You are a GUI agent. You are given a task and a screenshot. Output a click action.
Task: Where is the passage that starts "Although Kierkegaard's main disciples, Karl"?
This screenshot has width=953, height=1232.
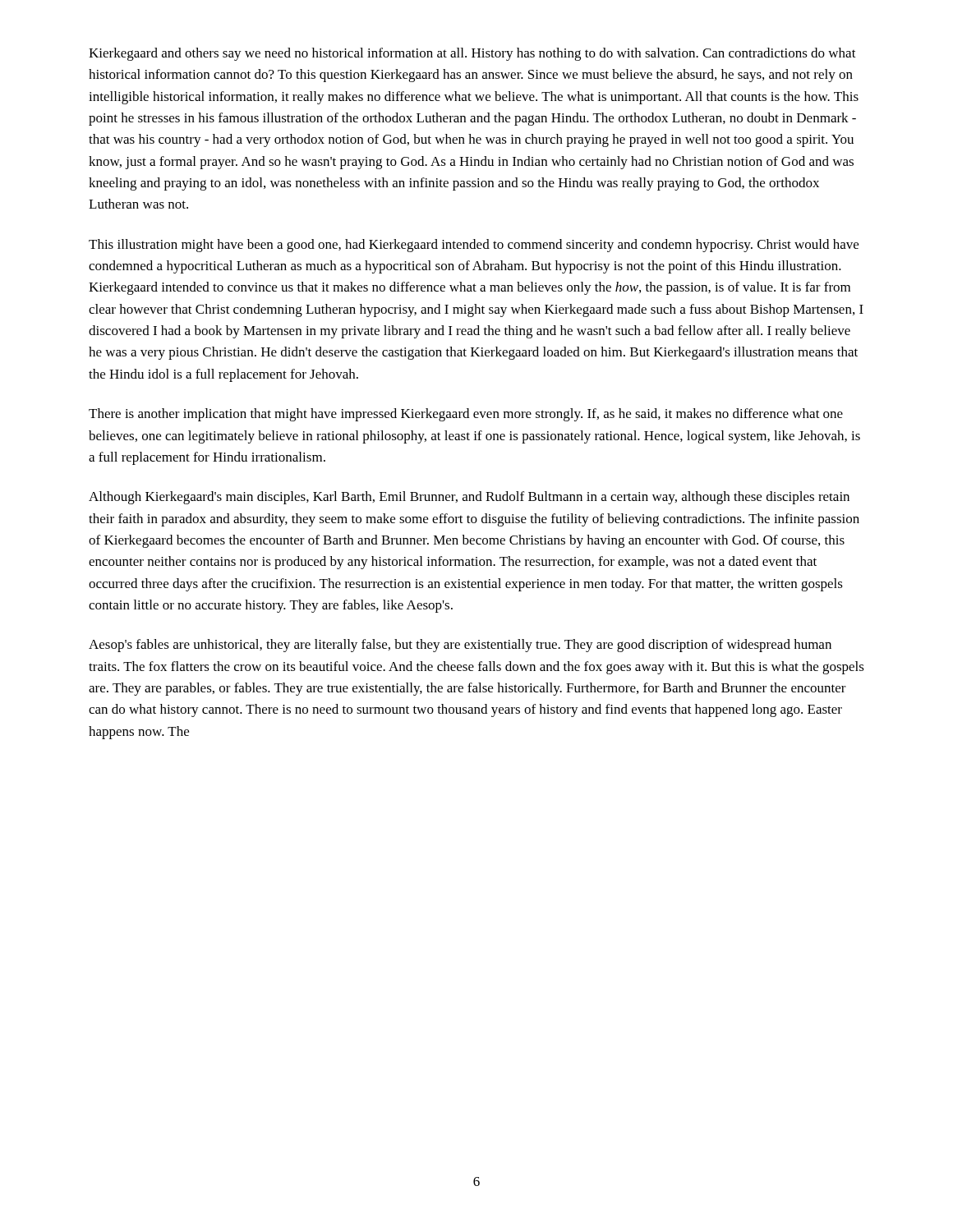click(x=474, y=551)
